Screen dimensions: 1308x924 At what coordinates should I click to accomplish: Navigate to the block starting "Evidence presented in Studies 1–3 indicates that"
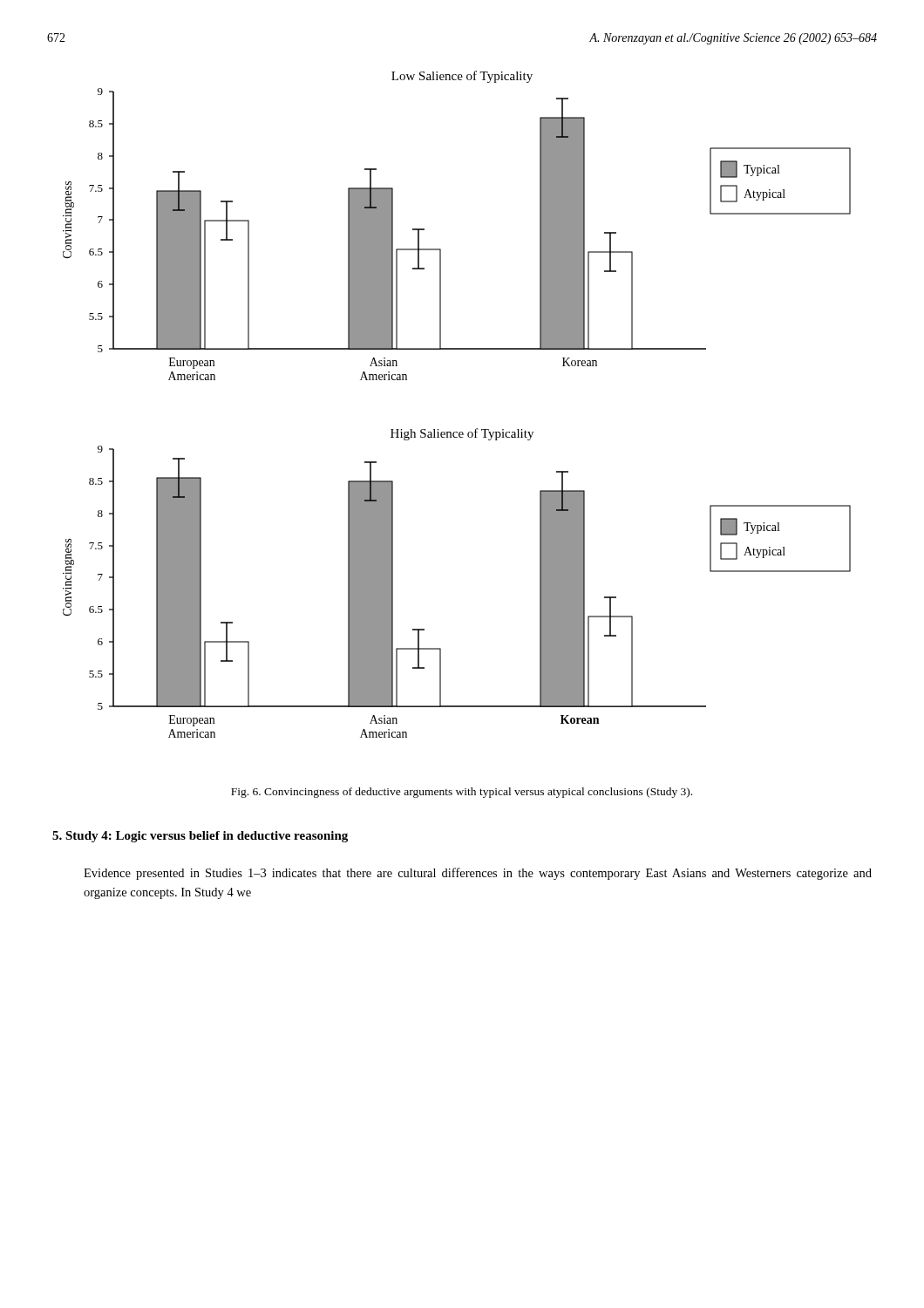478,883
